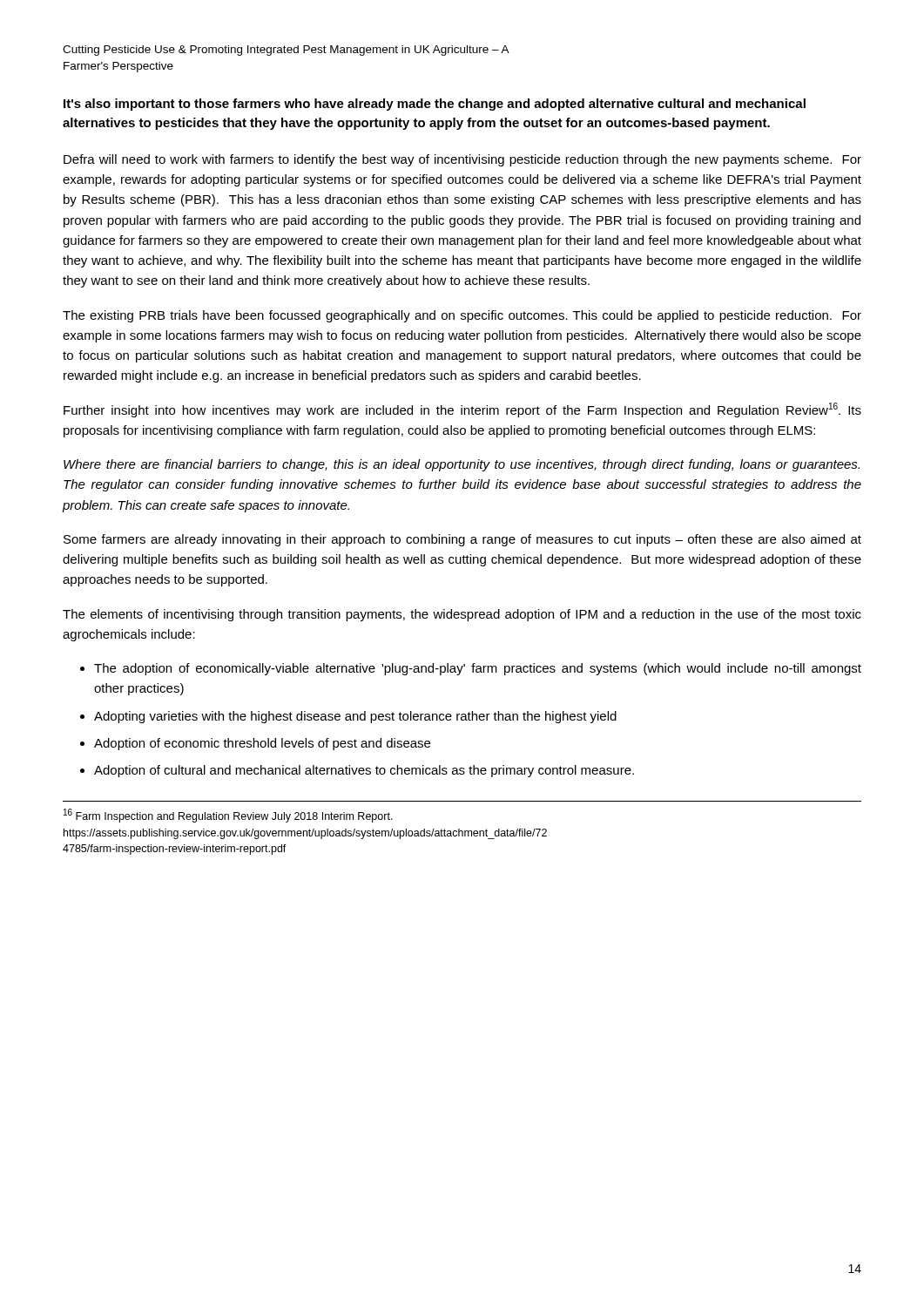
Task: Click on the list item that reads "Adopting varieties with the highest disease and pest"
Action: pyautogui.click(x=356, y=715)
